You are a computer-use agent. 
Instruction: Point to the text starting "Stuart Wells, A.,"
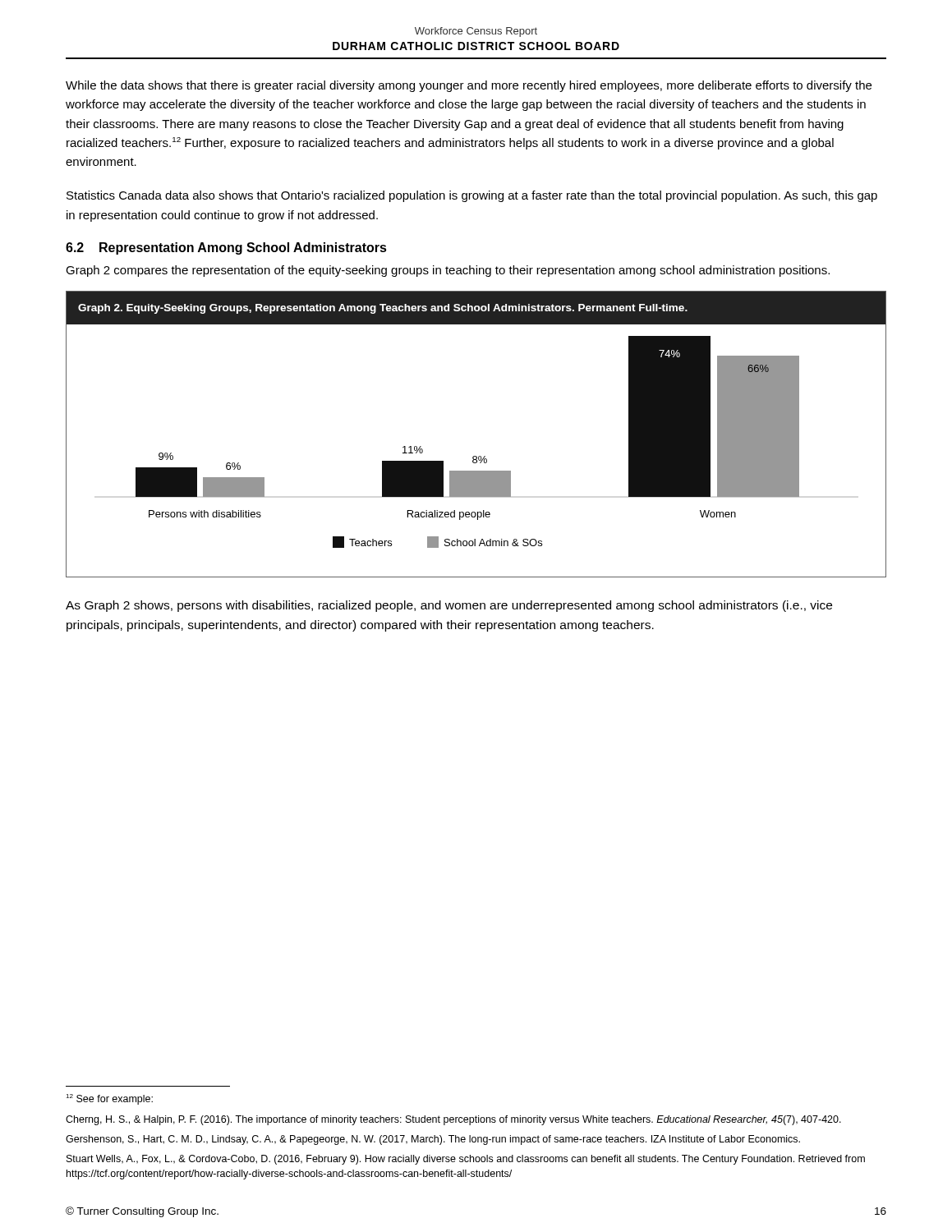point(466,1166)
